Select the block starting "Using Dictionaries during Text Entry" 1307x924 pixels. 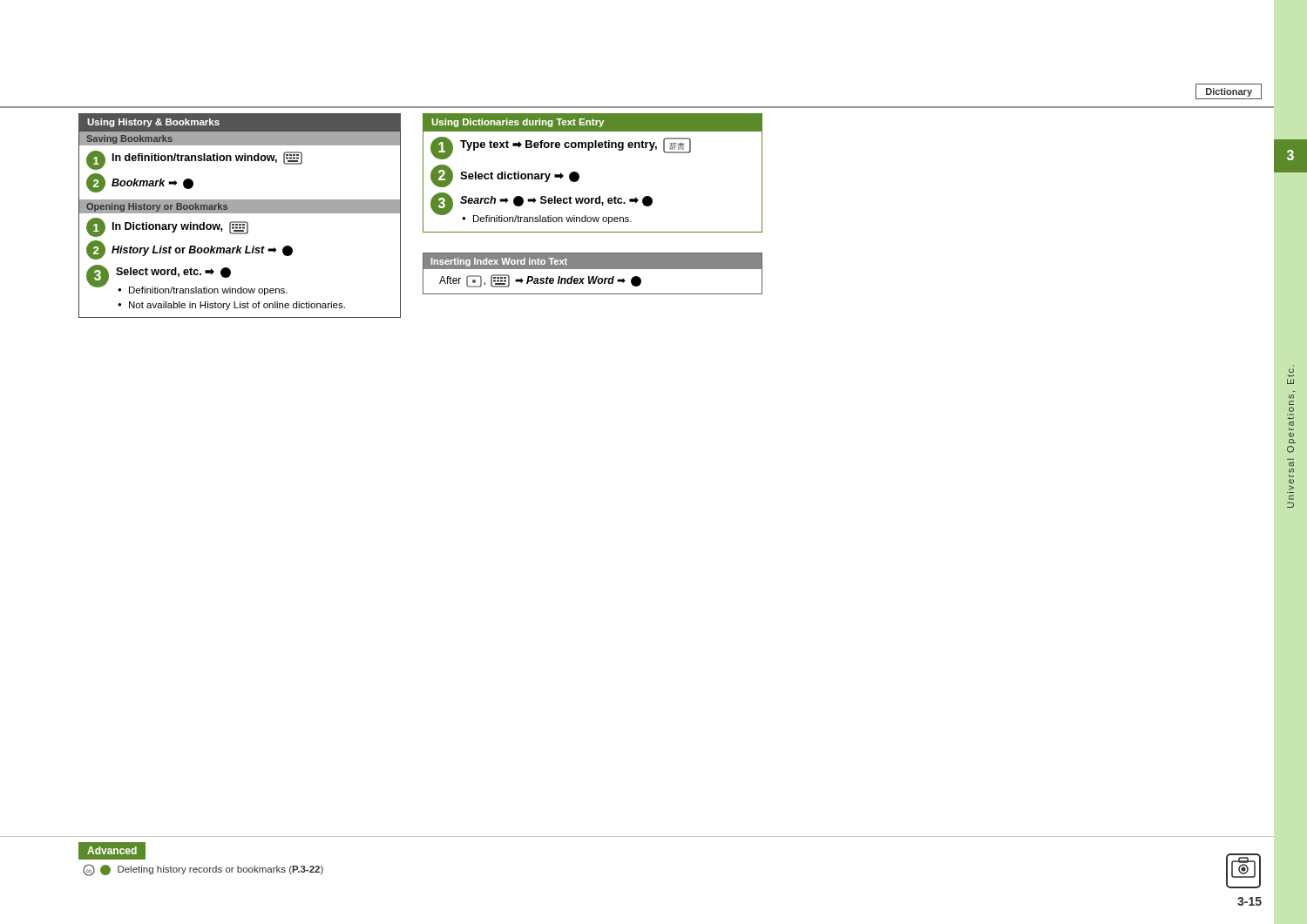tap(518, 122)
